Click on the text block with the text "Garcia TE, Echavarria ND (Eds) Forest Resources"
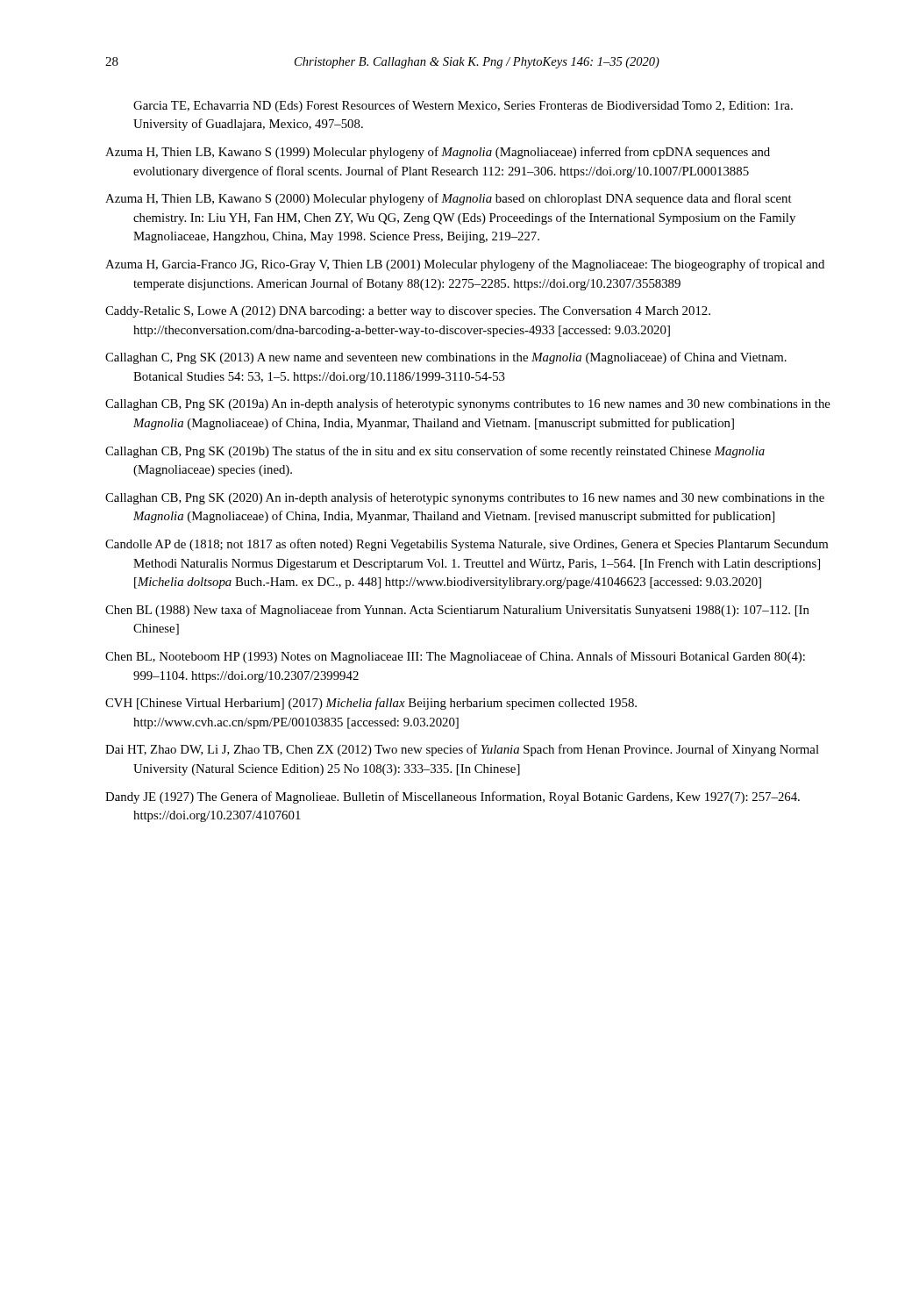The width and height of the screenshot is (905, 1316). click(x=463, y=115)
